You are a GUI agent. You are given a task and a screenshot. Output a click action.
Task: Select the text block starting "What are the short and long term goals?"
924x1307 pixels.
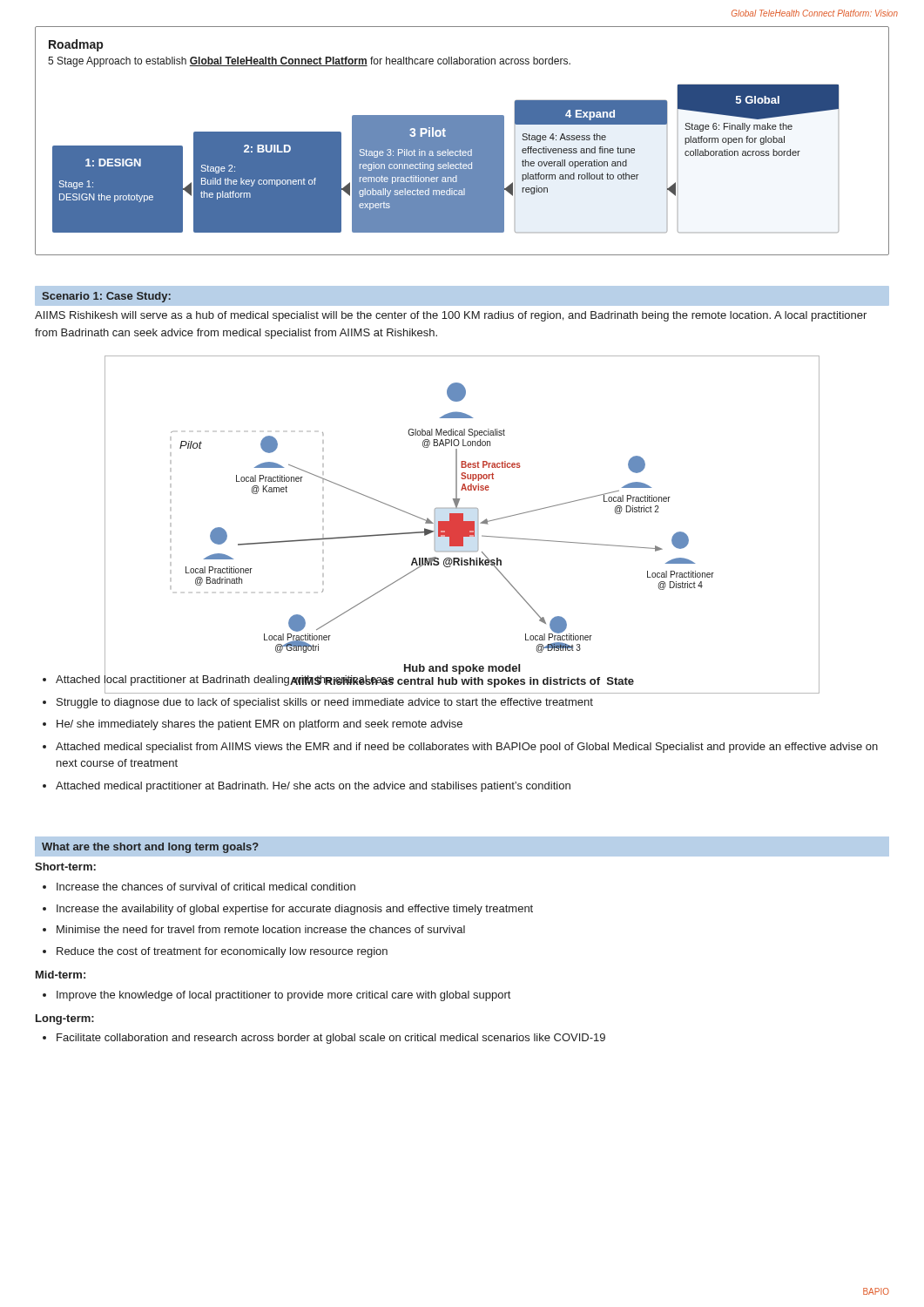tap(150, 847)
